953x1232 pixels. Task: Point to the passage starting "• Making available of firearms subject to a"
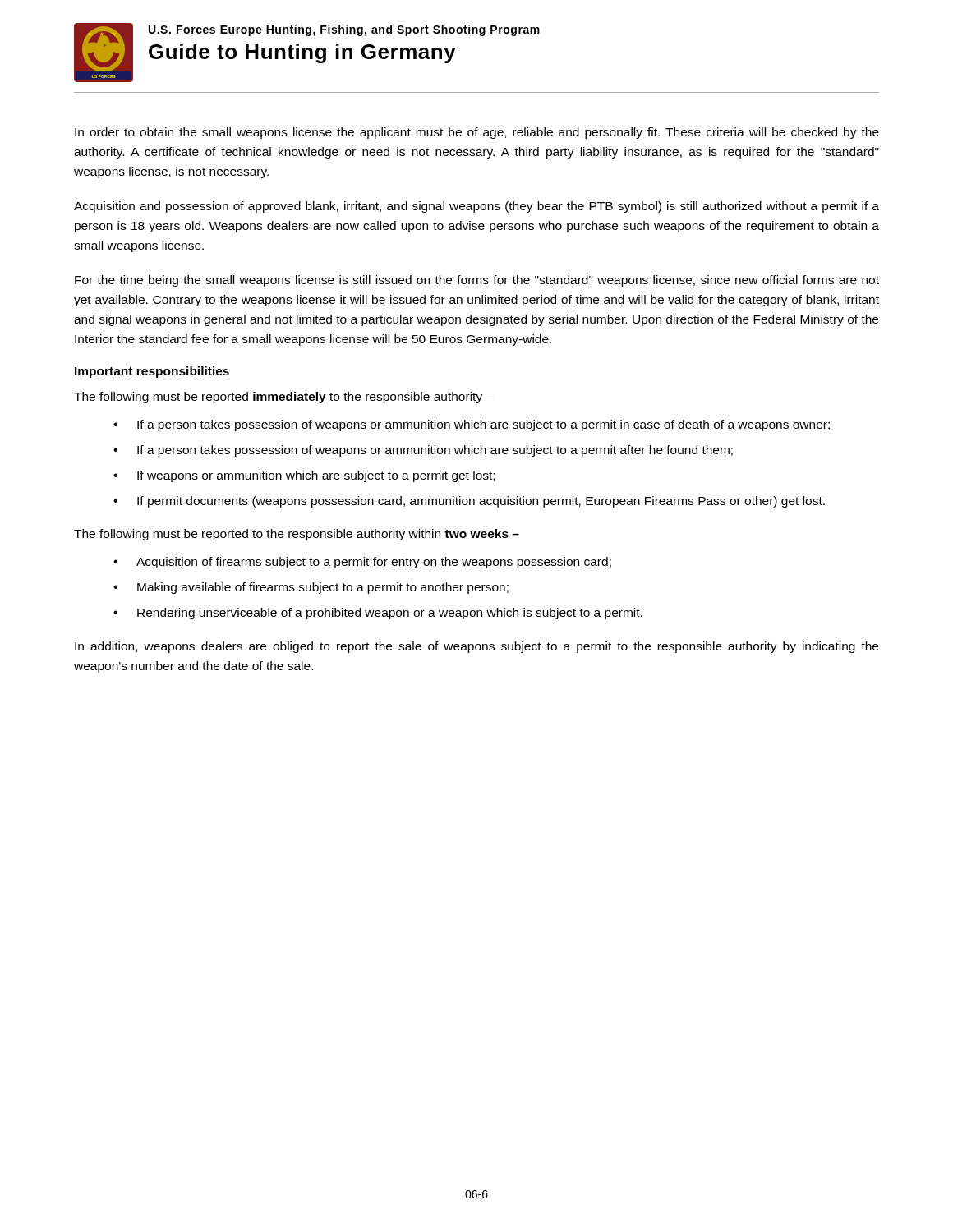pos(496,588)
